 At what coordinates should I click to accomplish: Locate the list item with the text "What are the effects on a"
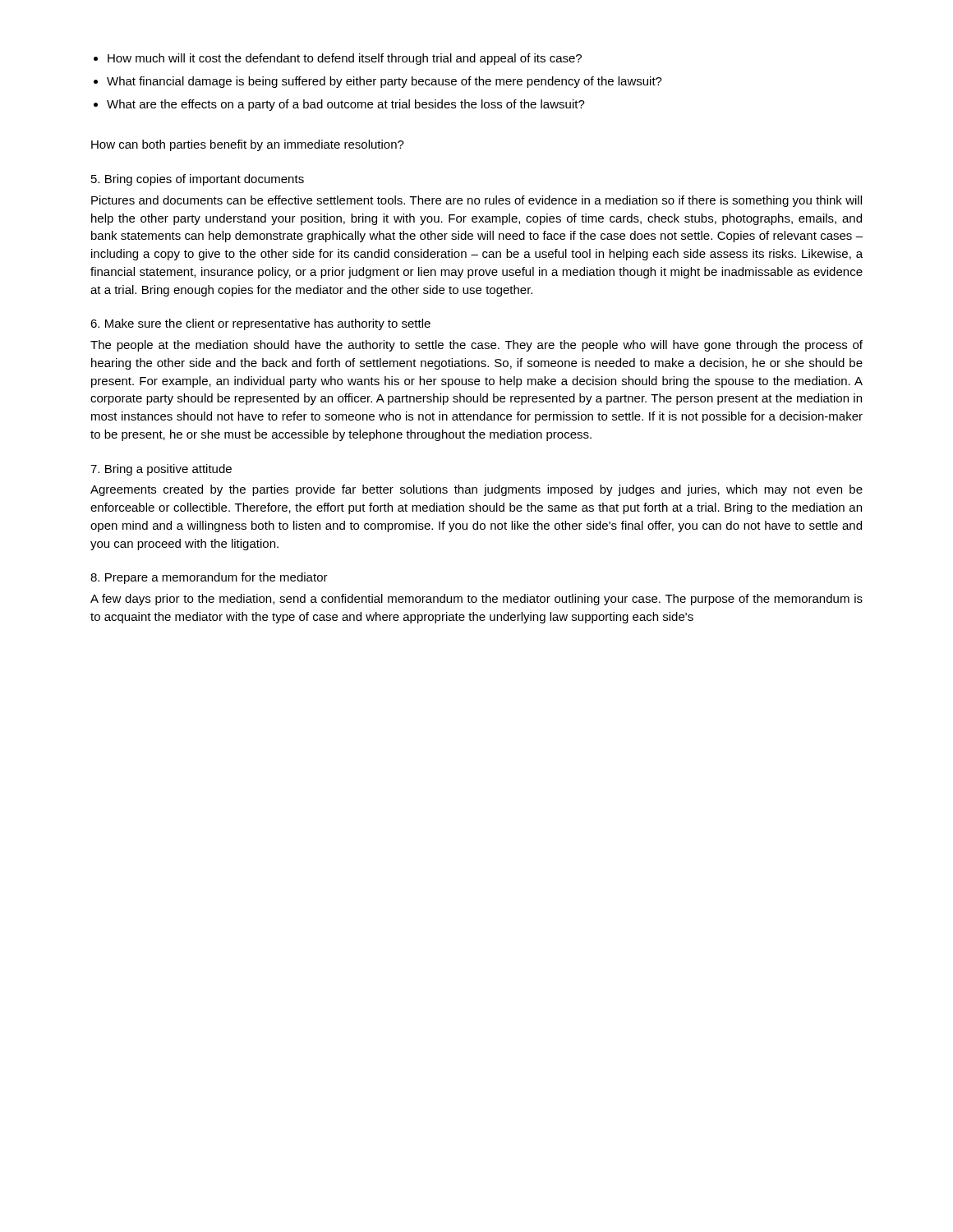pos(346,103)
